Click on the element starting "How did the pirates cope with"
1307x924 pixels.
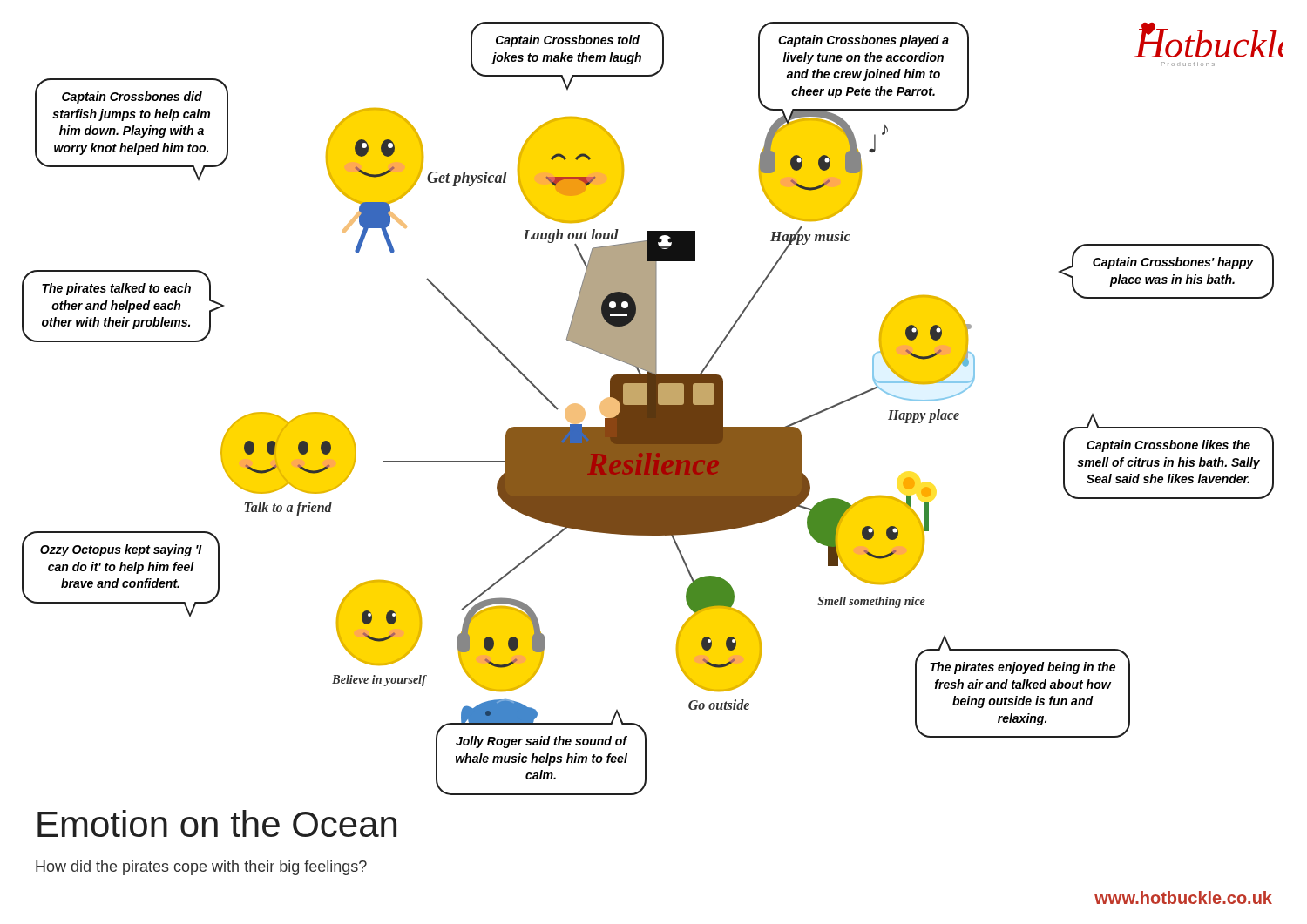coord(201,867)
